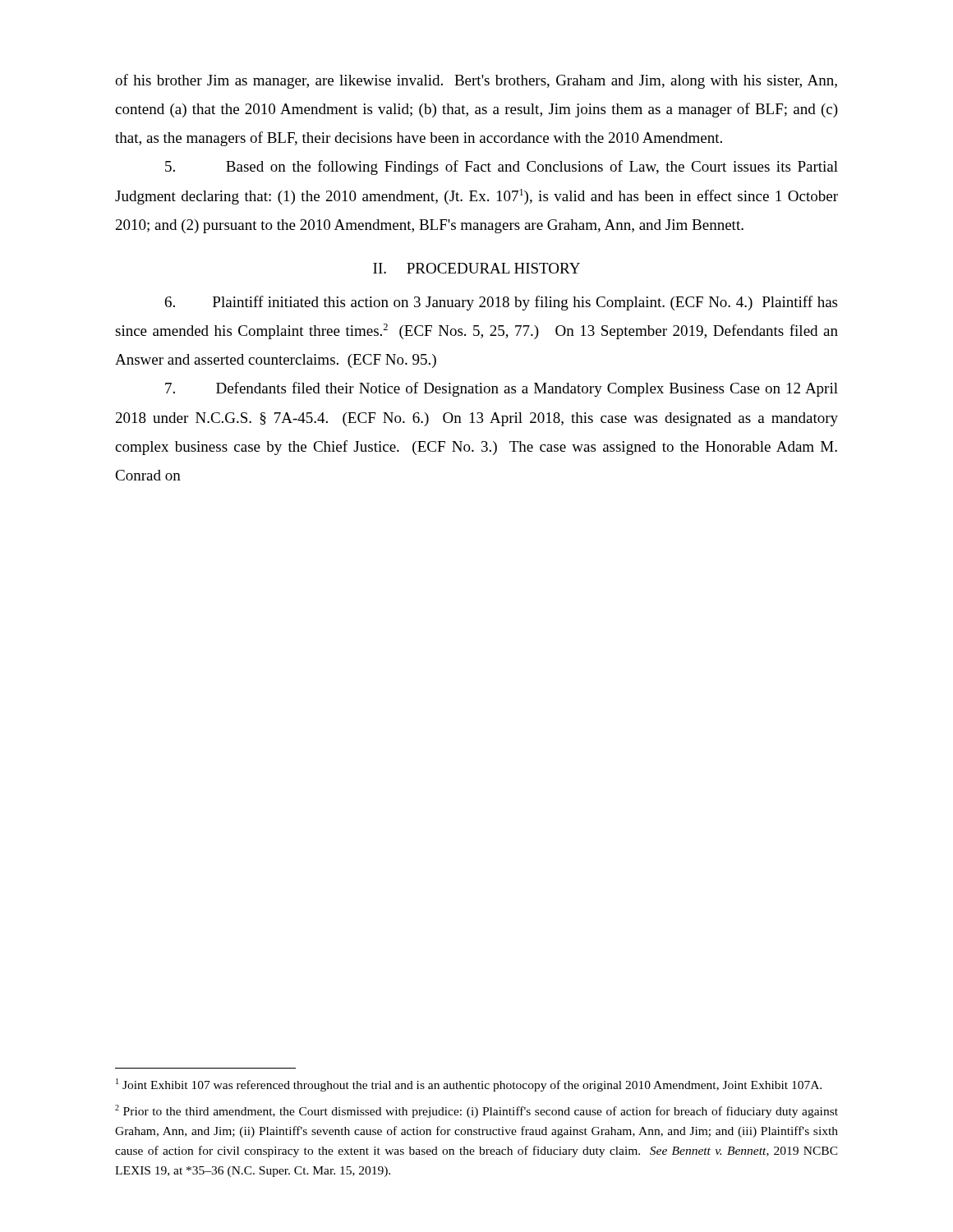953x1232 pixels.
Task: Find the footnote that reads "1 Joint Exhibit 107 was referenced"
Action: (469, 1084)
